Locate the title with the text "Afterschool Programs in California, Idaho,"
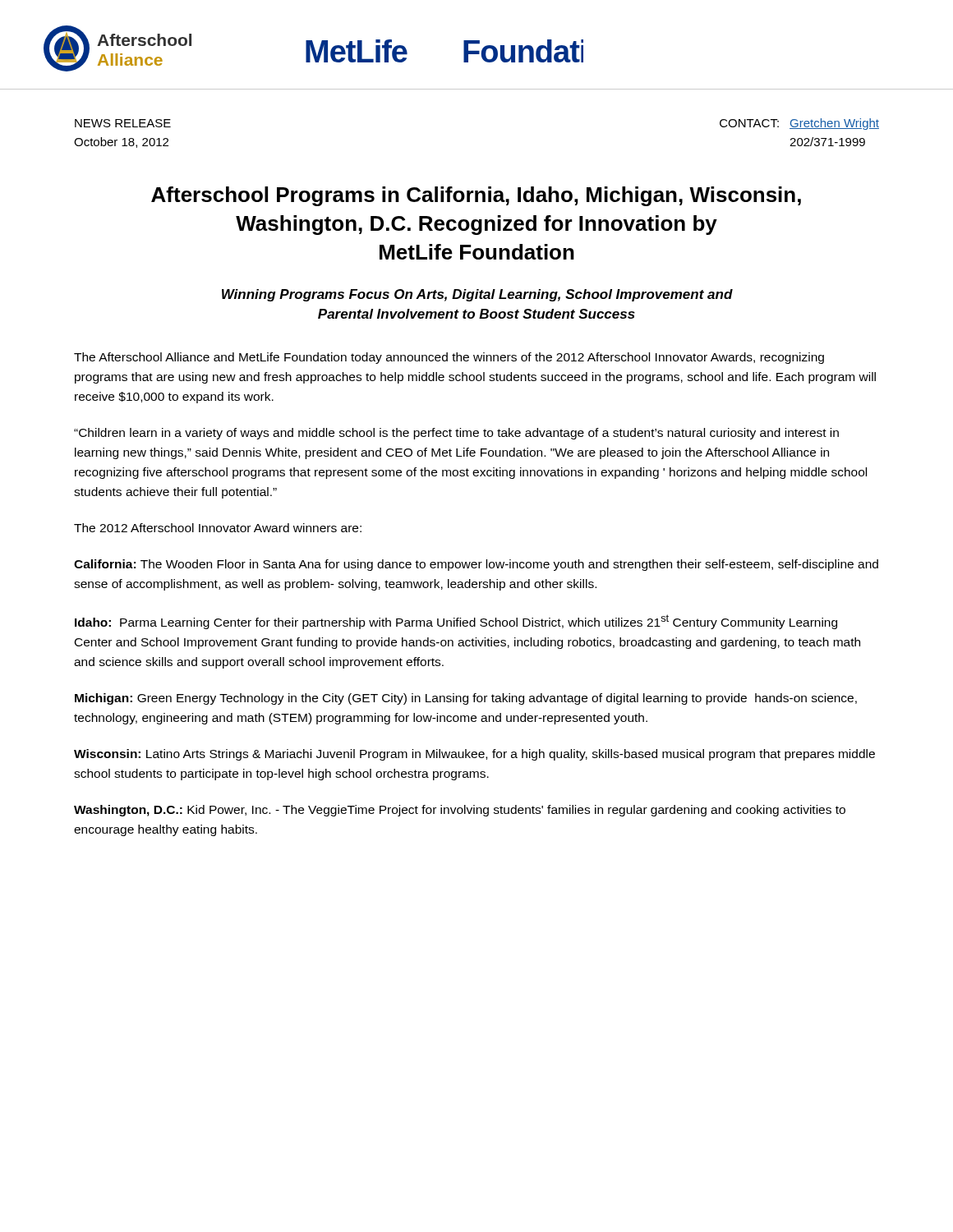The height and width of the screenshot is (1232, 953). [x=476, y=223]
